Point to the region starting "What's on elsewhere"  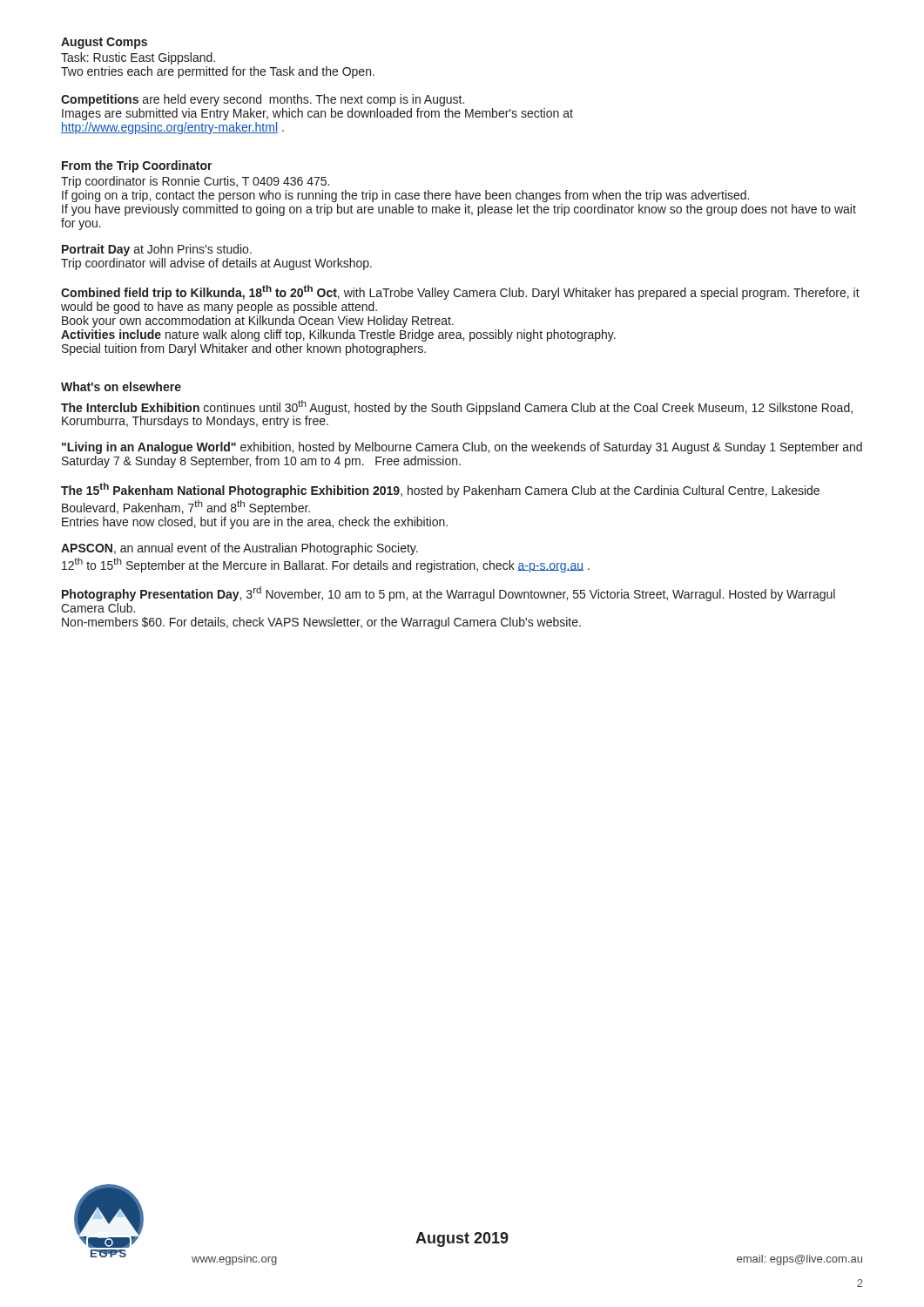121,387
